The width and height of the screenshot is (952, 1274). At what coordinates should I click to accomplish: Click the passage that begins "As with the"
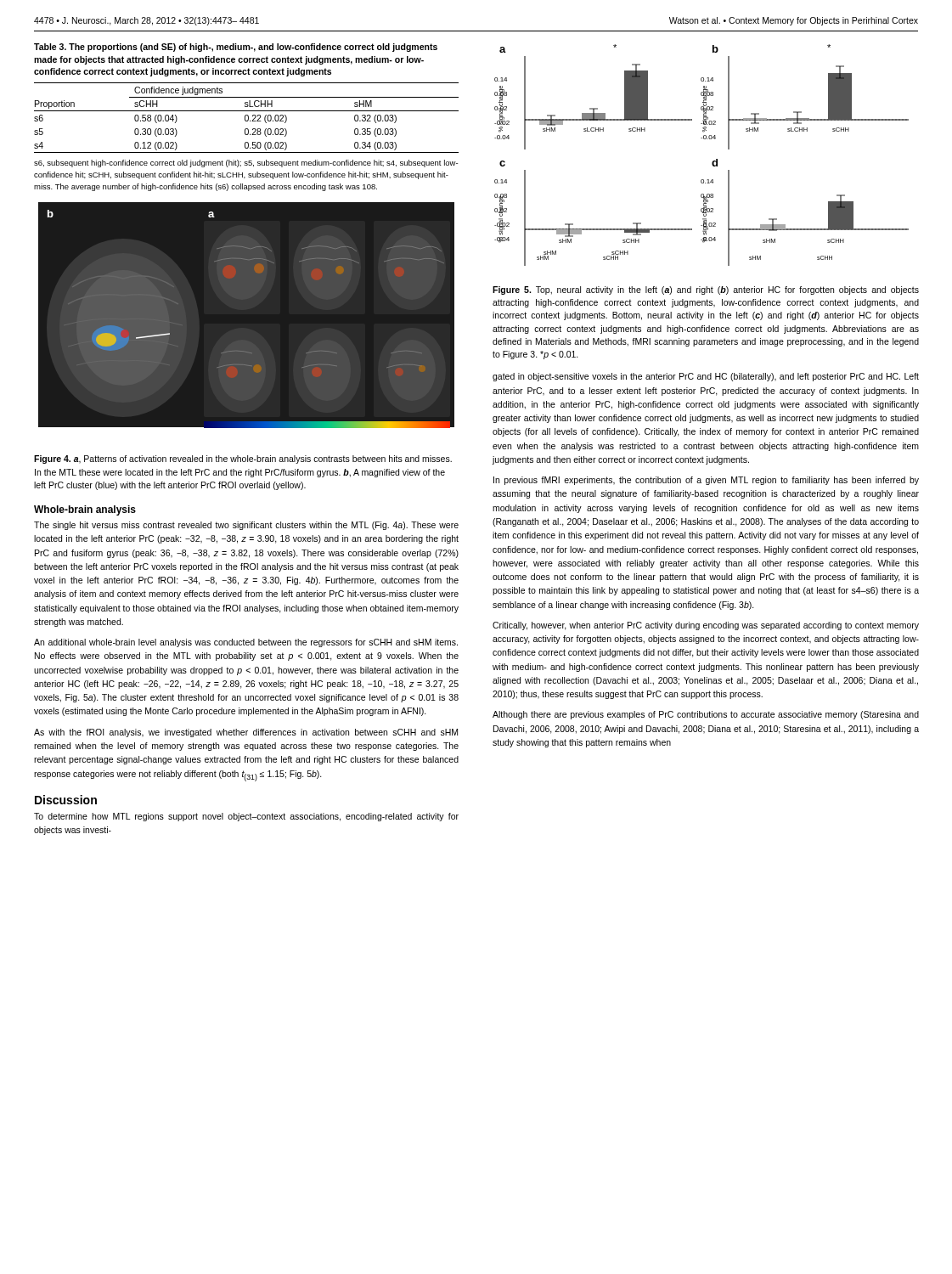246,754
